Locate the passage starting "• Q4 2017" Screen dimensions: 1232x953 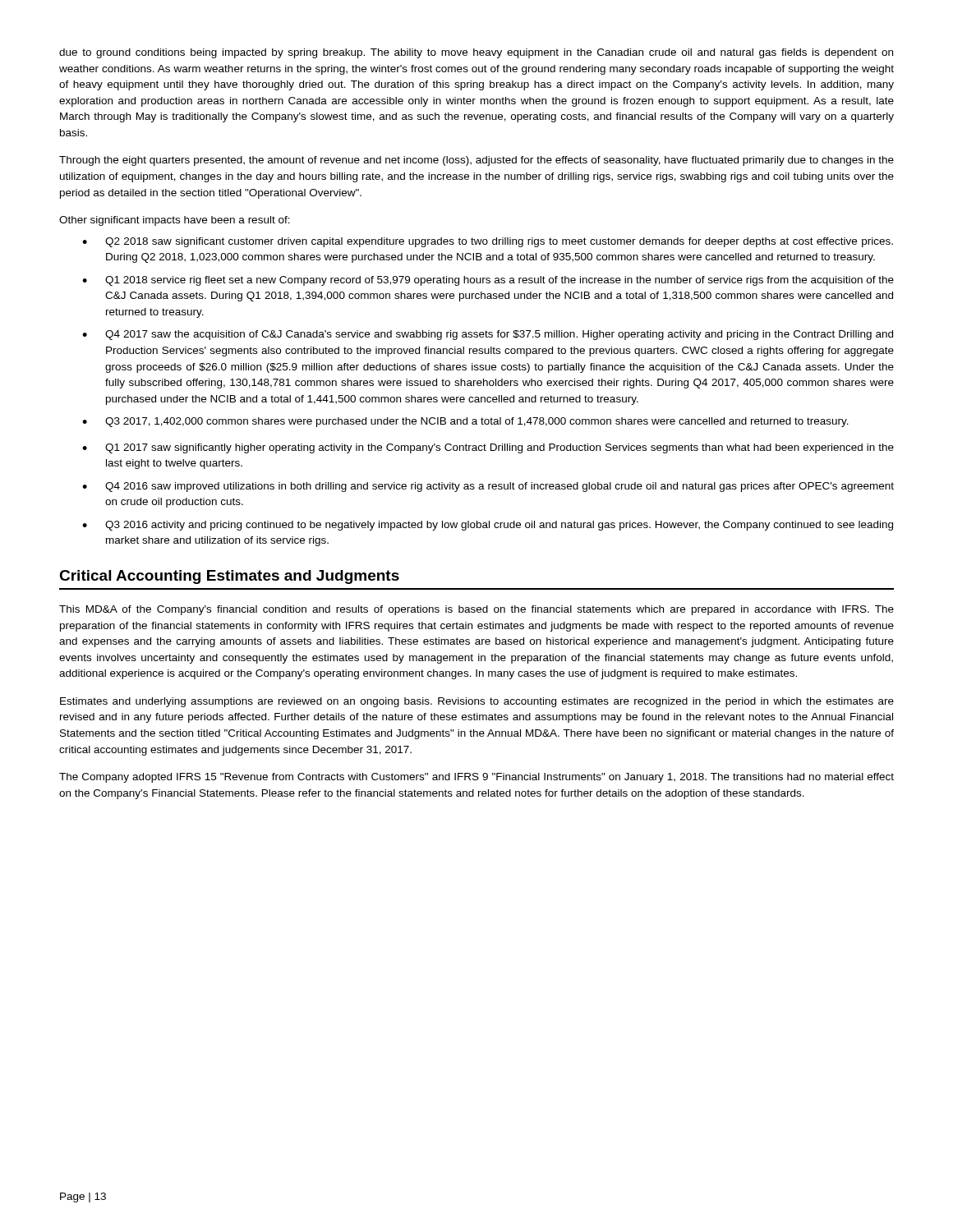click(488, 367)
